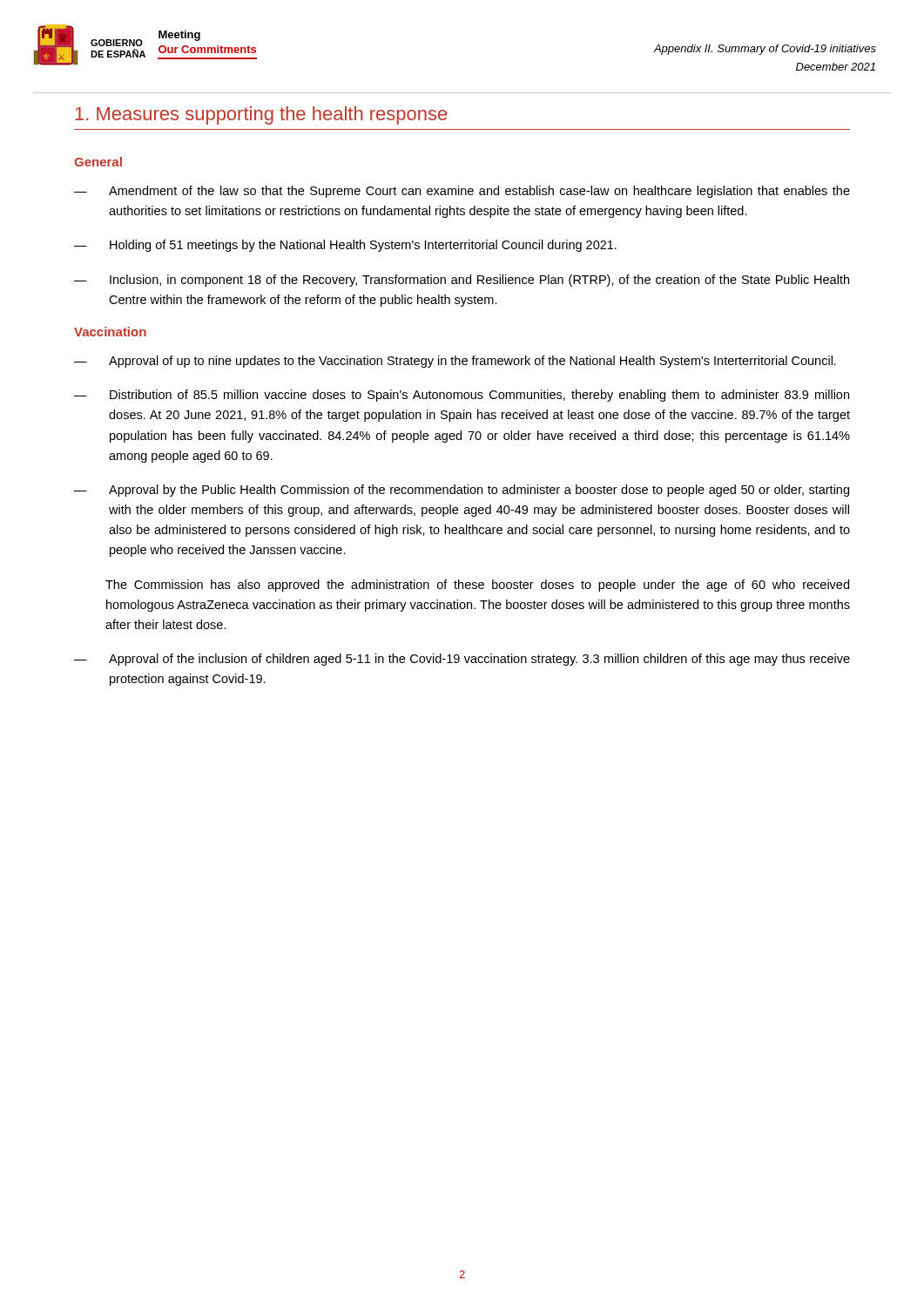Screen dimensions: 1307x924
Task: Click on the text block that says "The Commission has also approved the"
Action: click(x=478, y=605)
